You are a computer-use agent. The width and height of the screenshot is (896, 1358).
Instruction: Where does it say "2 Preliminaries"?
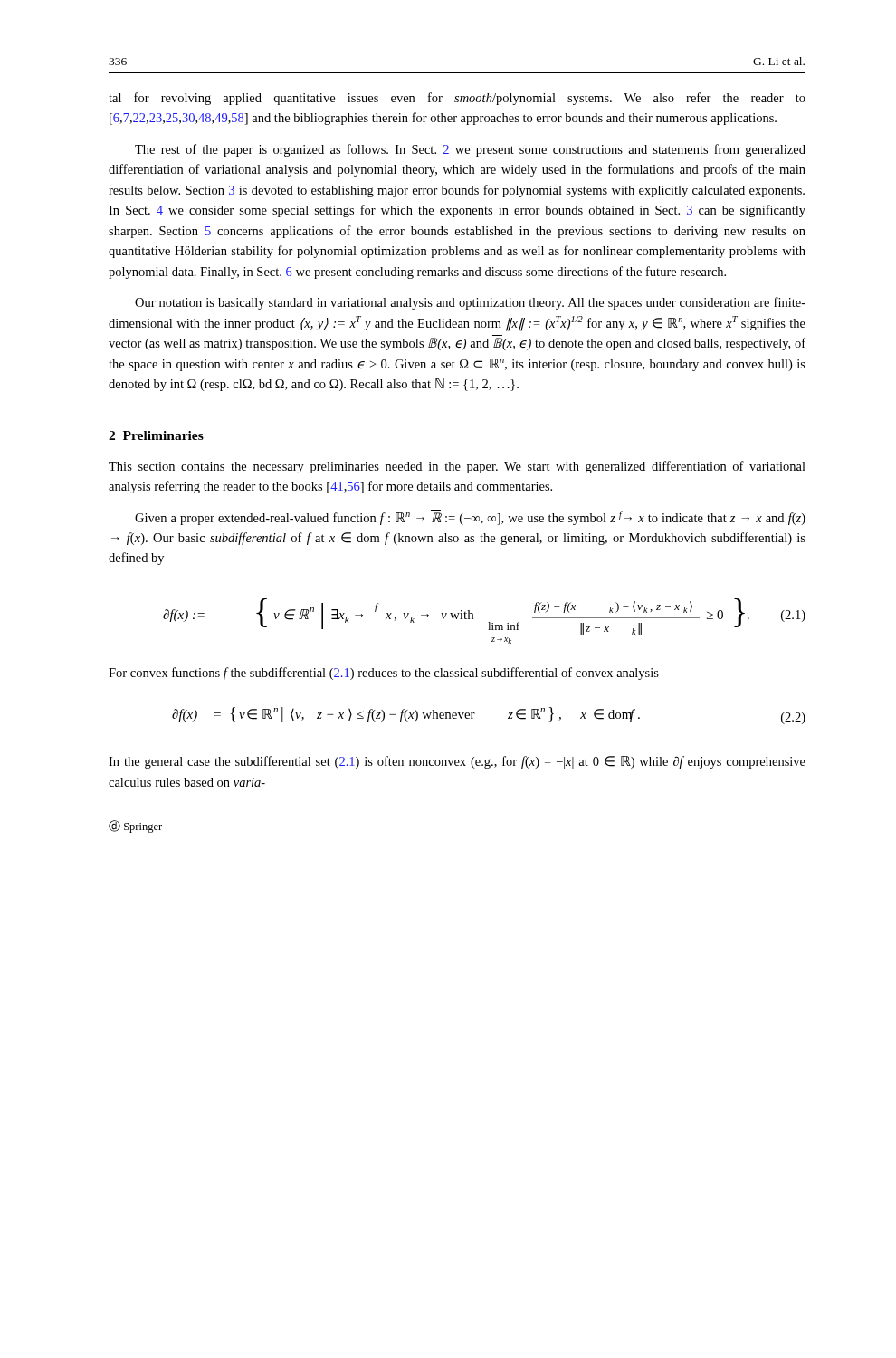156,435
